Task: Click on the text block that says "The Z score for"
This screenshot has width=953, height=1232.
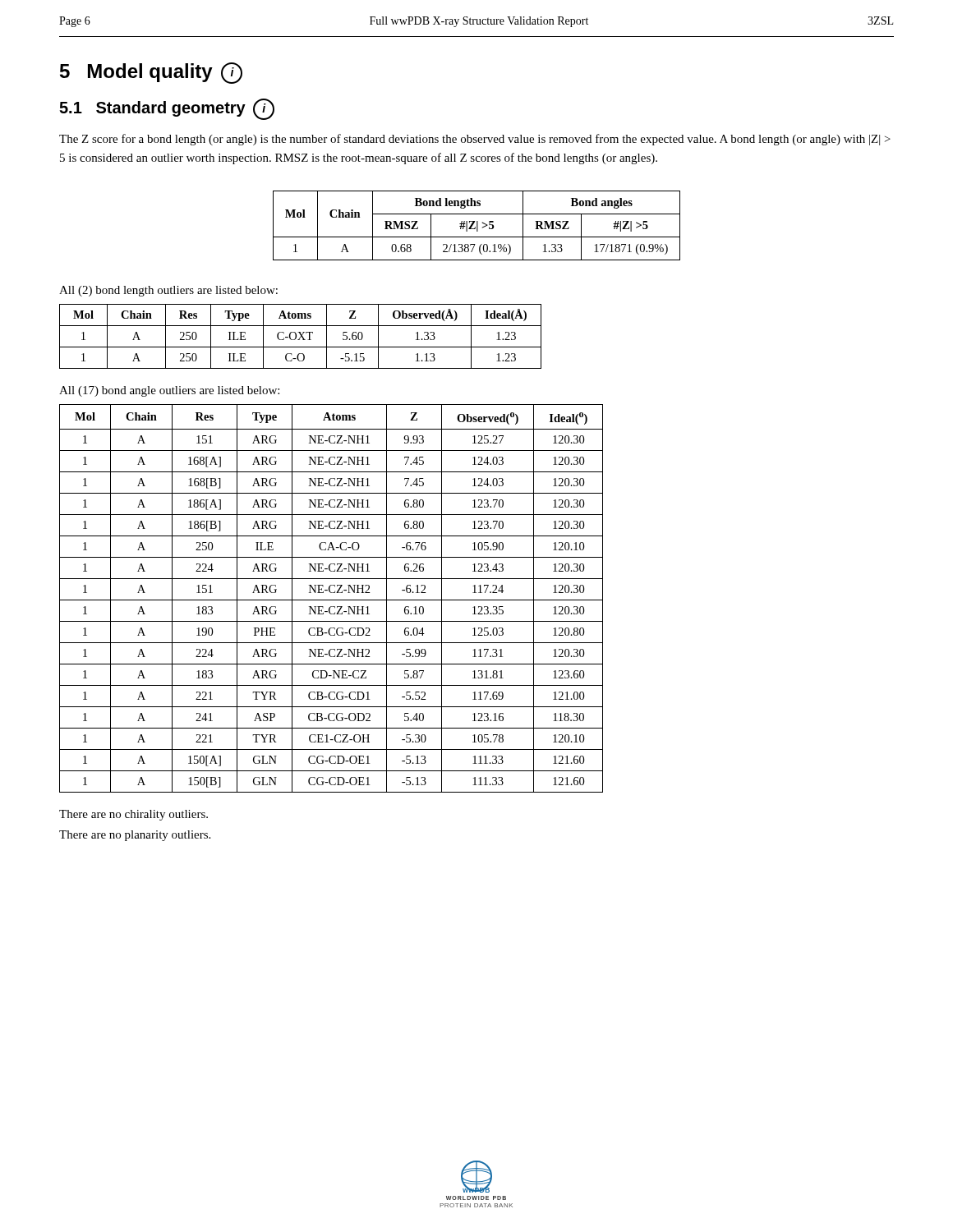Action: coord(476,149)
